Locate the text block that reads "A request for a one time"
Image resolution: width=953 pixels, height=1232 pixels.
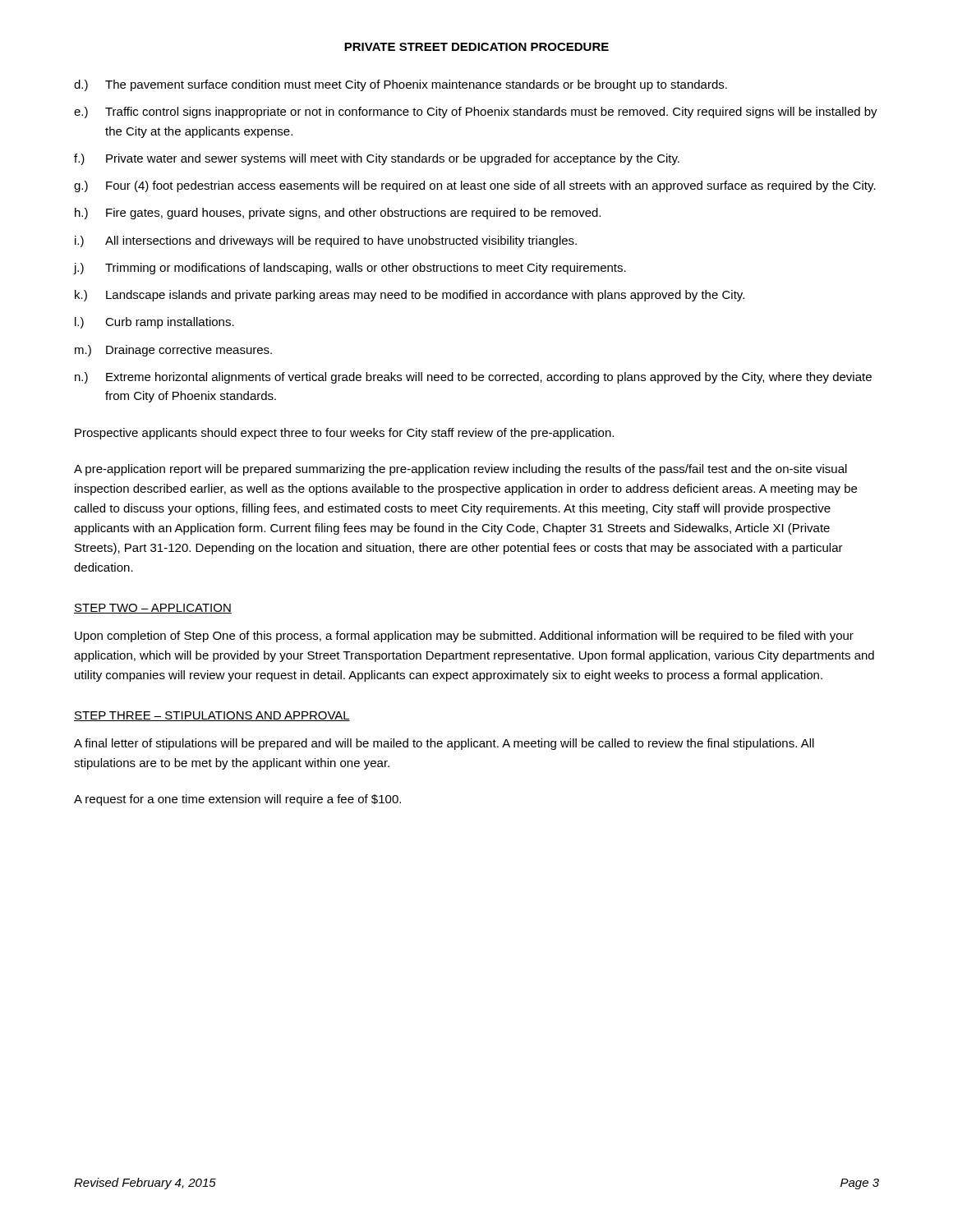pyautogui.click(x=238, y=799)
